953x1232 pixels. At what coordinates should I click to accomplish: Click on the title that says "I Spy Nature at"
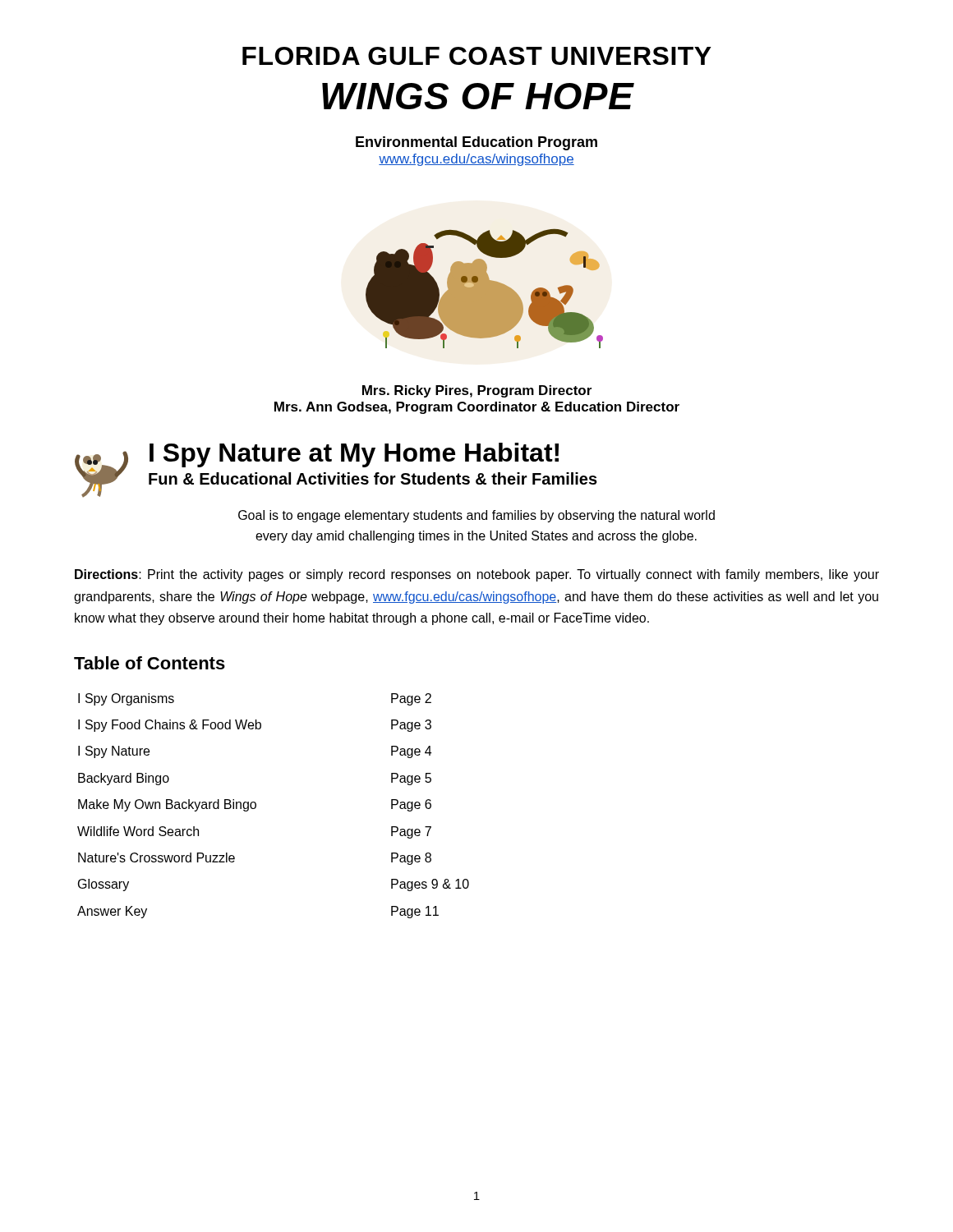pyautogui.click(x=355, y=452)
